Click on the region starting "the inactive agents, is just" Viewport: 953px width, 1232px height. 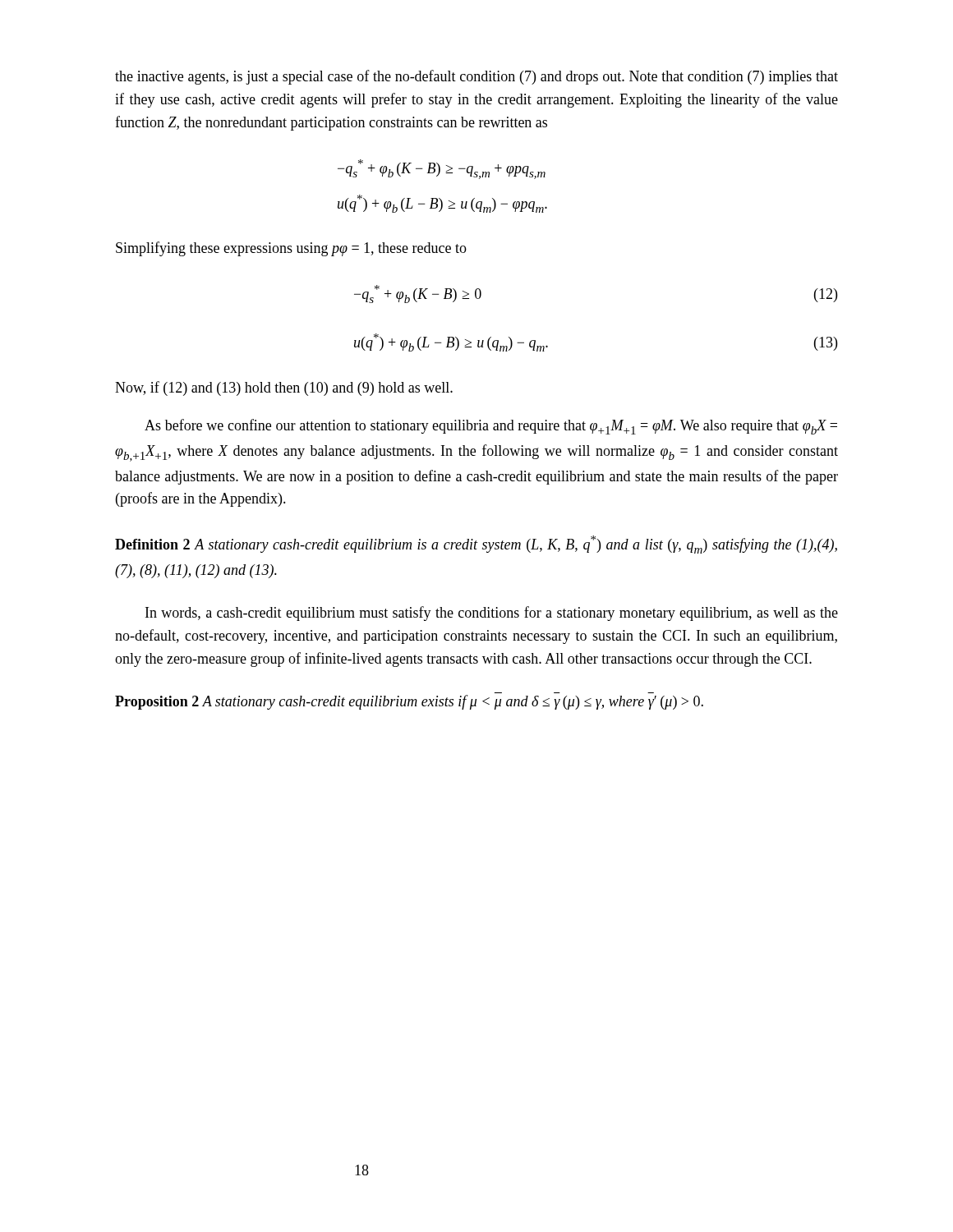click(x=476, y=99)
